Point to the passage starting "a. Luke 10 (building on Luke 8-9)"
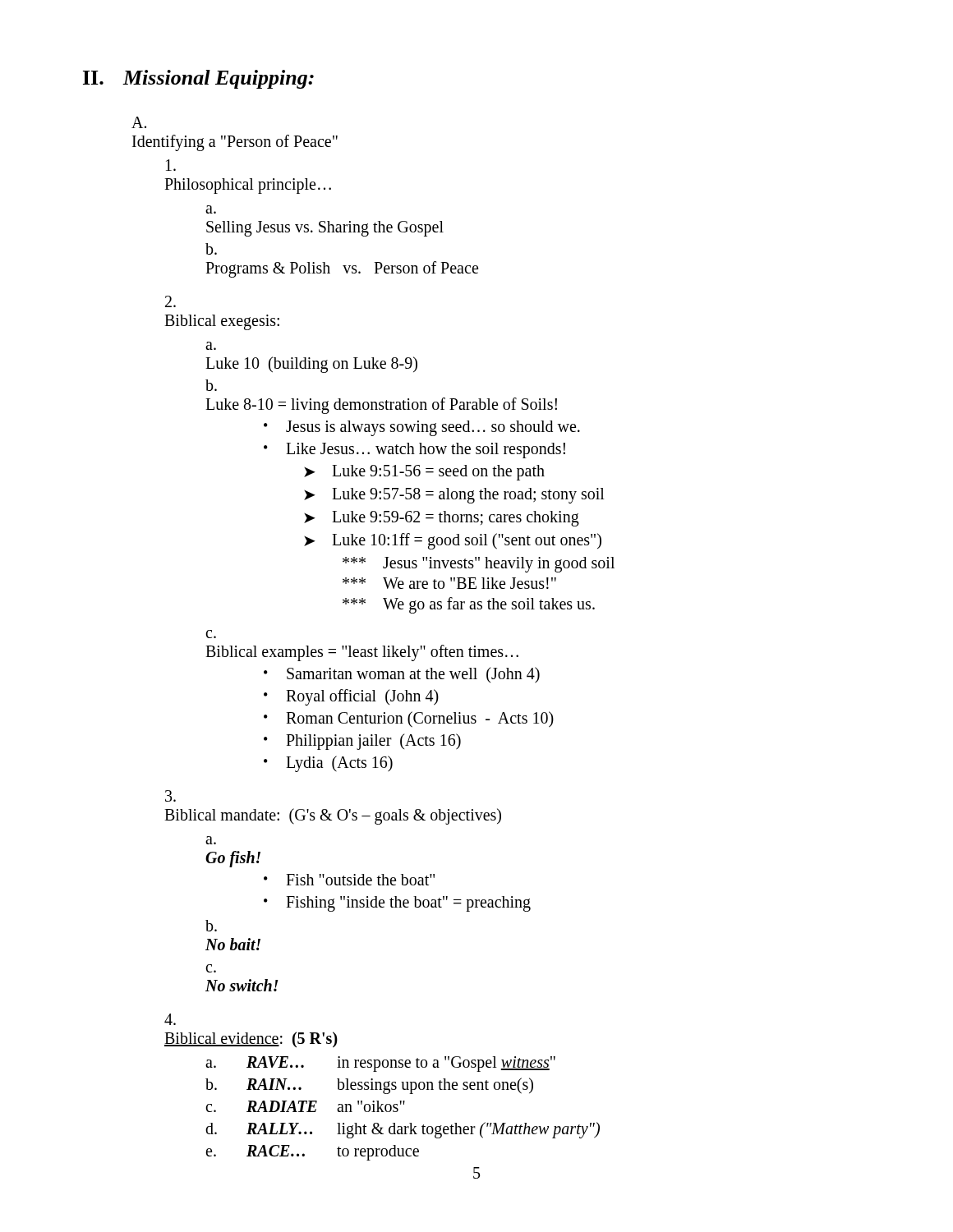The image size is (953, 1232). coord(211,346)
